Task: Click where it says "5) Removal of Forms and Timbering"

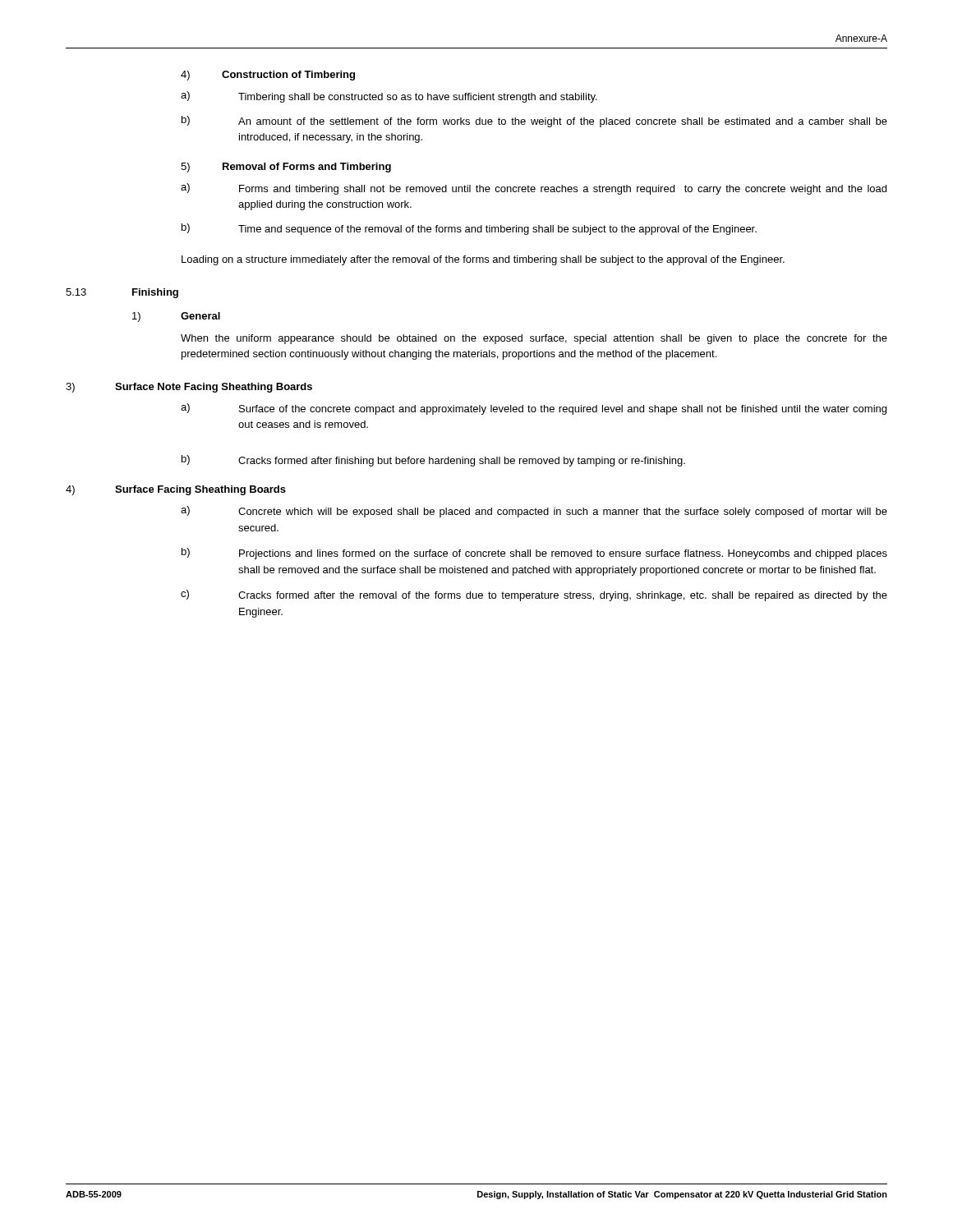Action: [x=286, y=166]
